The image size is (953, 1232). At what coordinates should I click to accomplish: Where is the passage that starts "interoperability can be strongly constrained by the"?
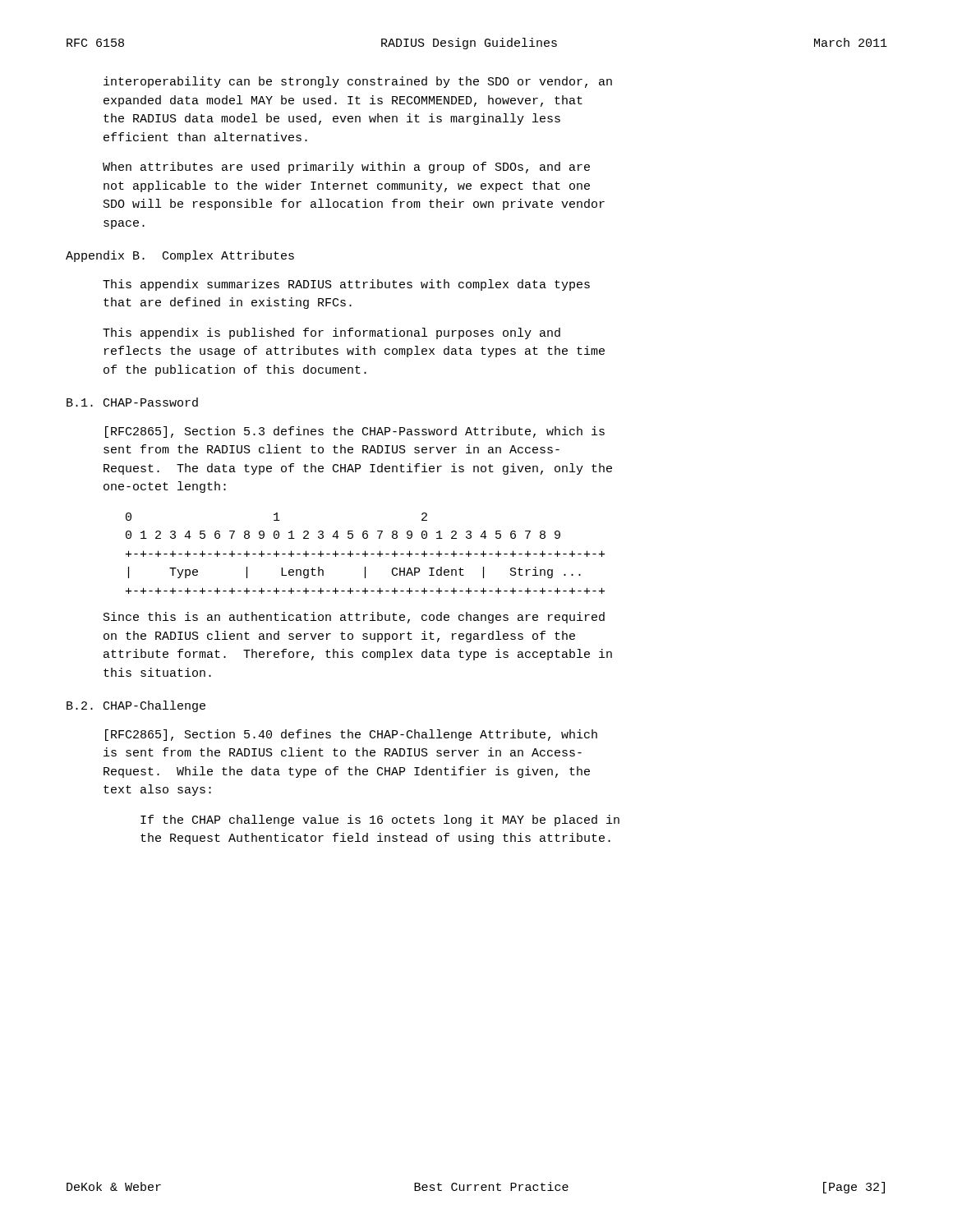(x=358, y=110)
